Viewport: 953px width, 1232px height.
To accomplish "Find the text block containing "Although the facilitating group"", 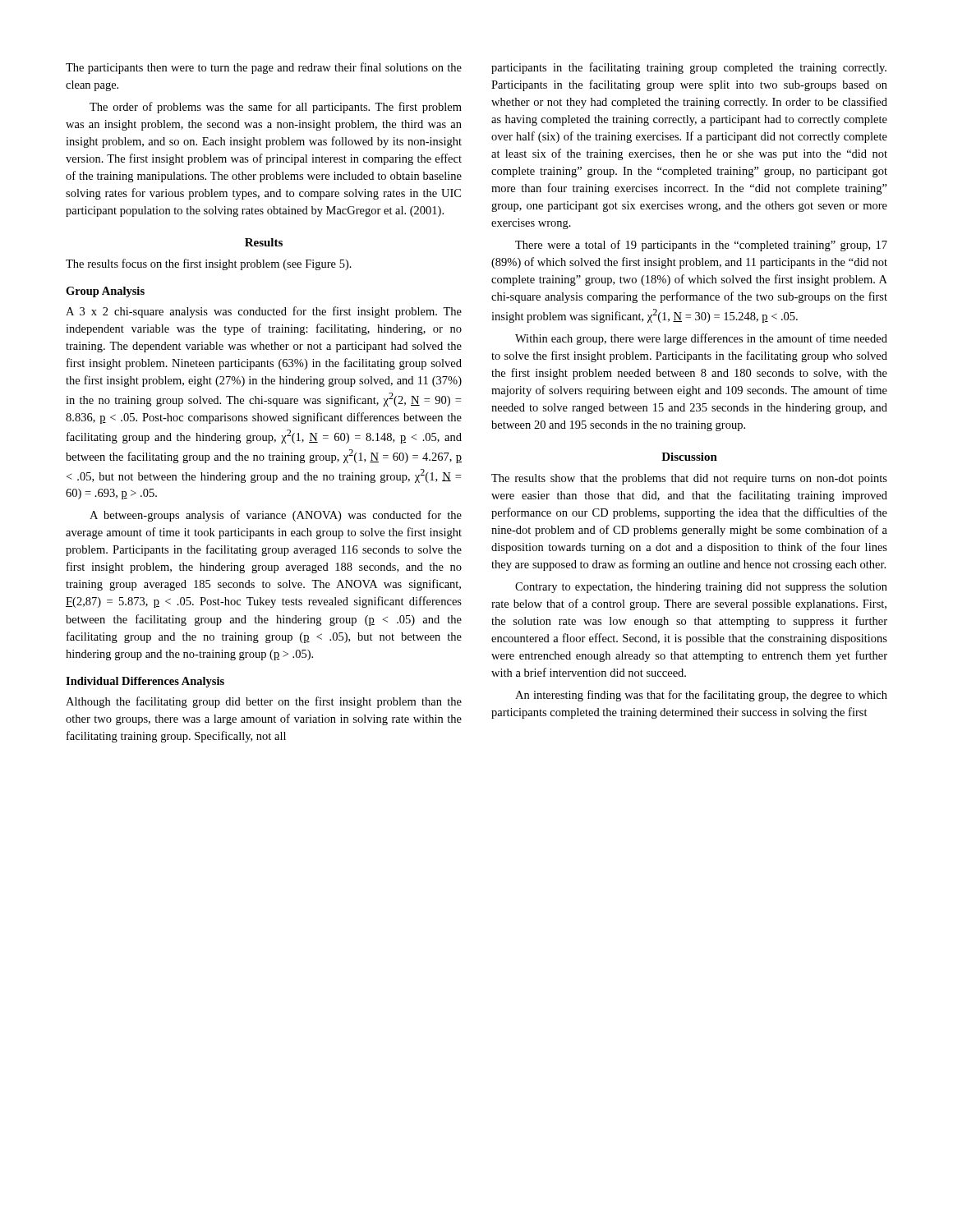I will coord(264,719).
